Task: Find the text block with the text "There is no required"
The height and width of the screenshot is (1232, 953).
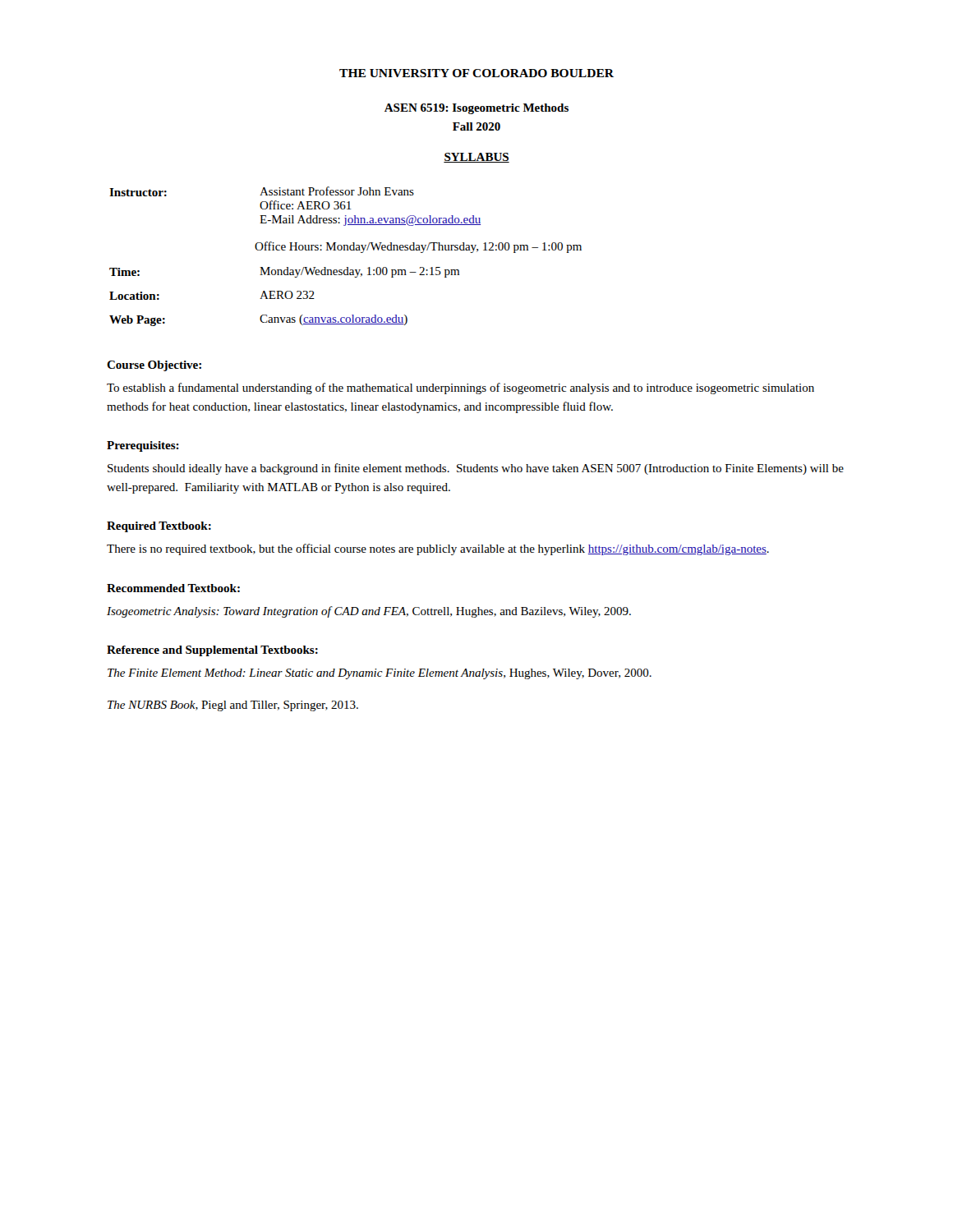Action: coord(438,549)
